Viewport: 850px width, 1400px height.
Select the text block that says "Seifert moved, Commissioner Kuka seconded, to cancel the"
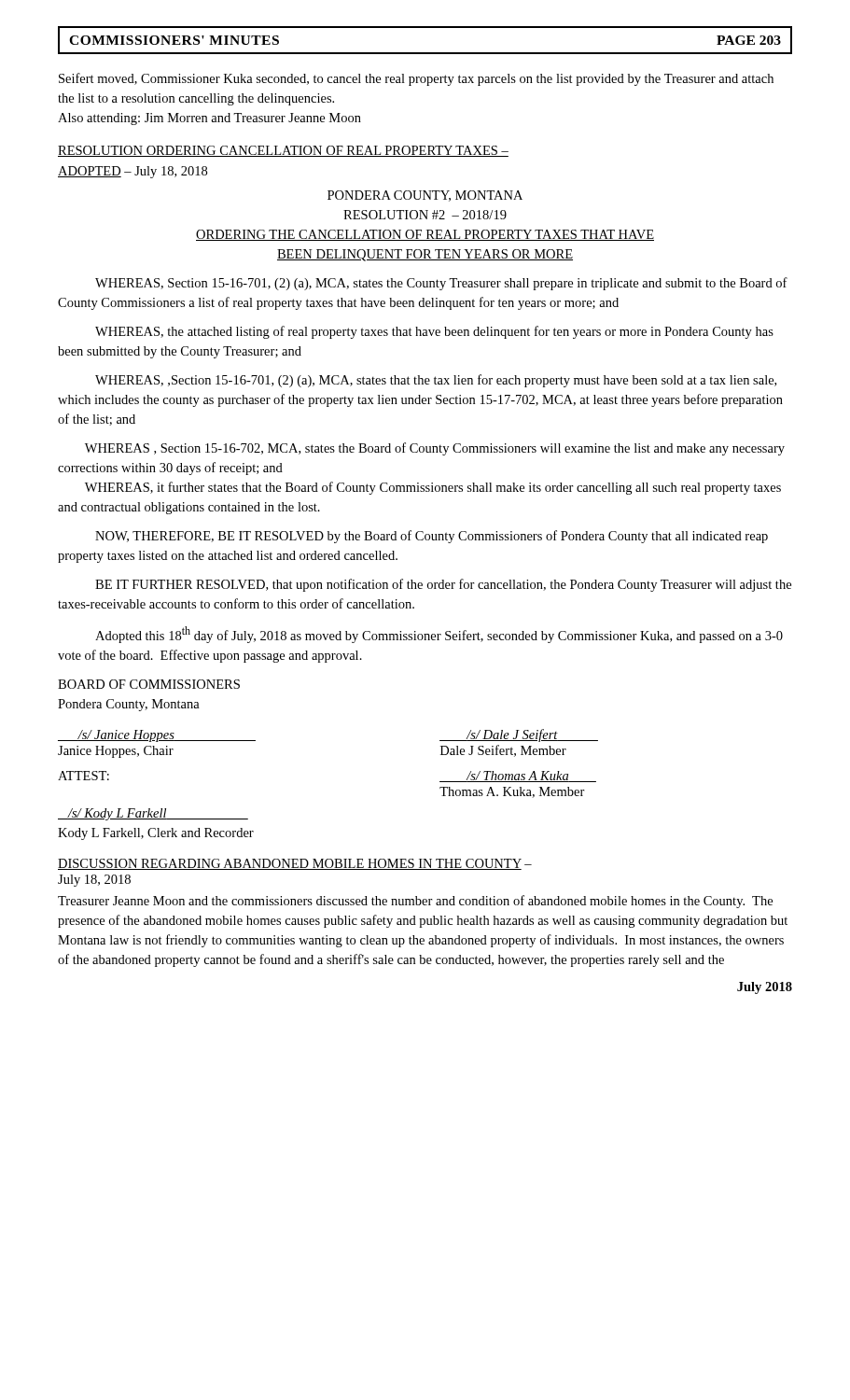tap(416, 79)
